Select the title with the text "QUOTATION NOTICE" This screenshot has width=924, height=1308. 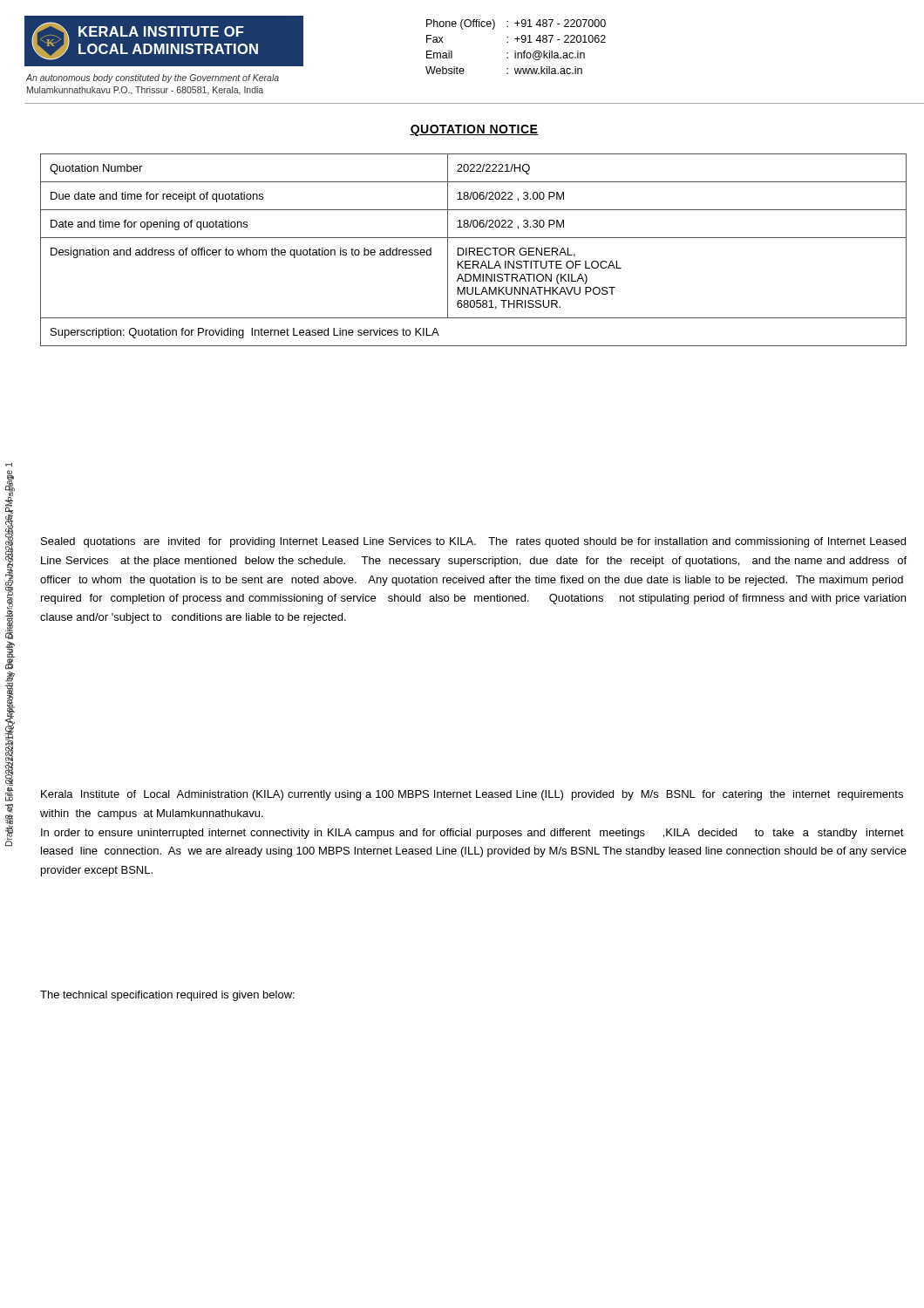click(474, 129)
